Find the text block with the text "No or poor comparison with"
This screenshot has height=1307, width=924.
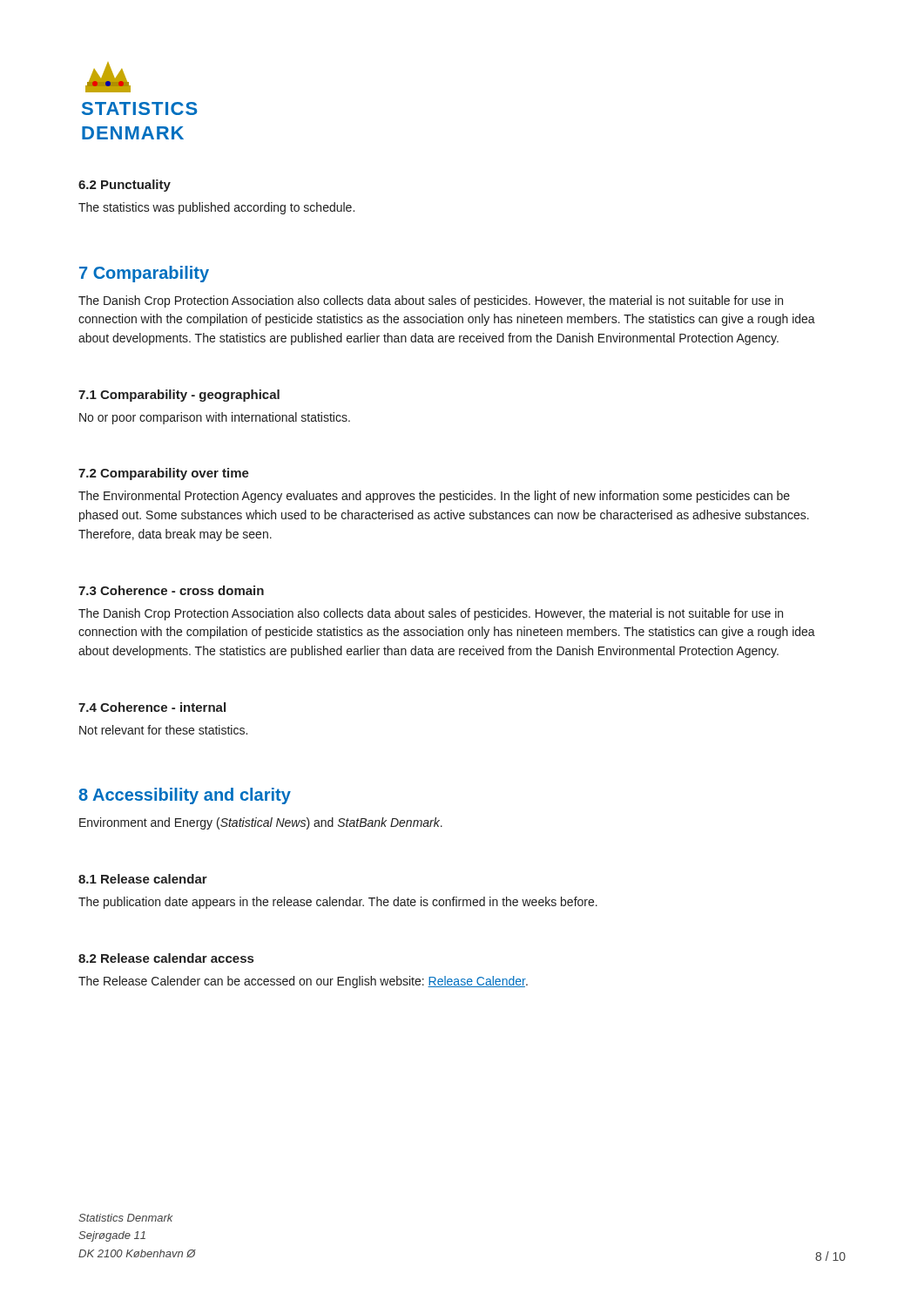pyautogui.click(x=215, y=417)
